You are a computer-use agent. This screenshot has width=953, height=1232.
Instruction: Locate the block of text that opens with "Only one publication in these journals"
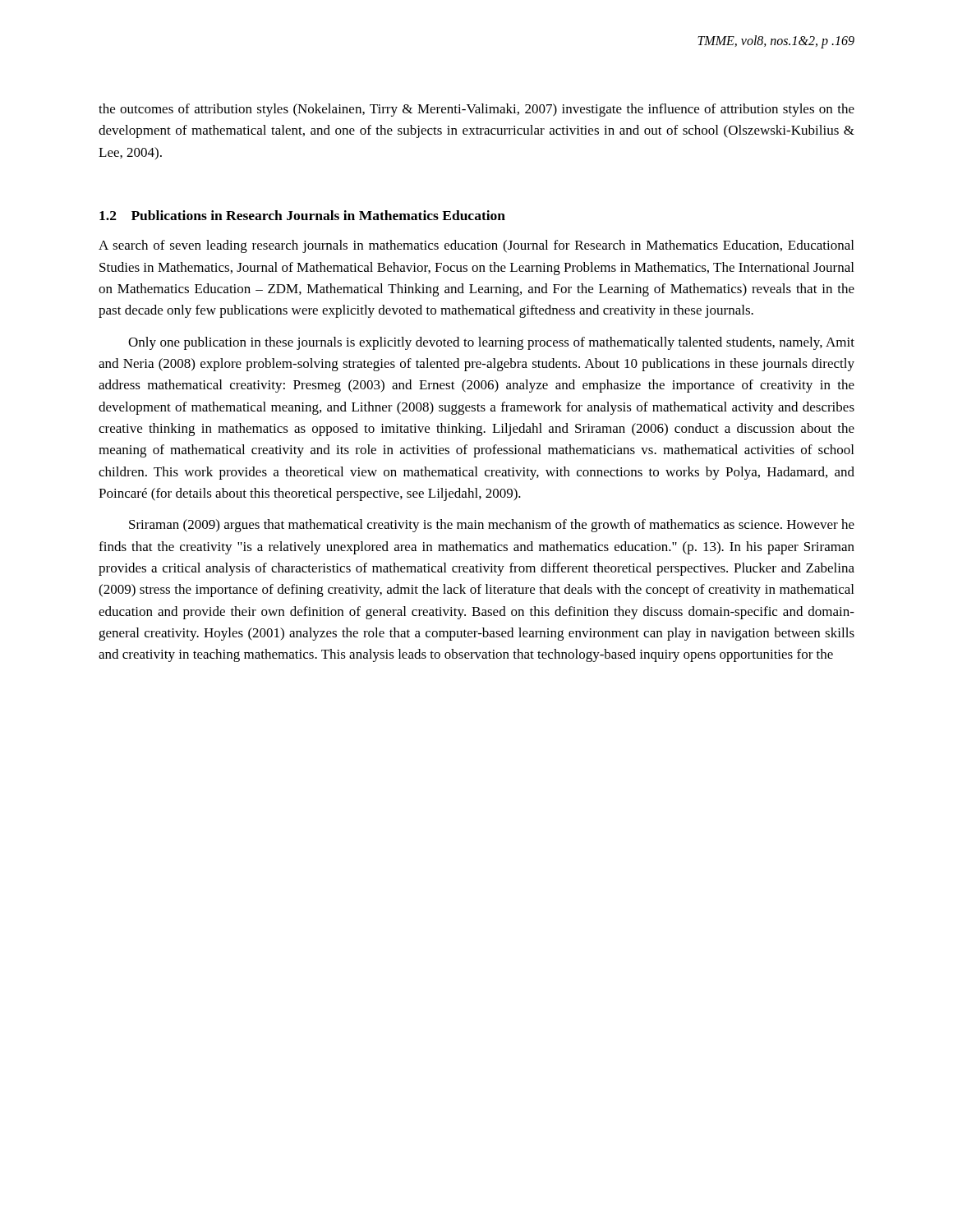(476, 417)
